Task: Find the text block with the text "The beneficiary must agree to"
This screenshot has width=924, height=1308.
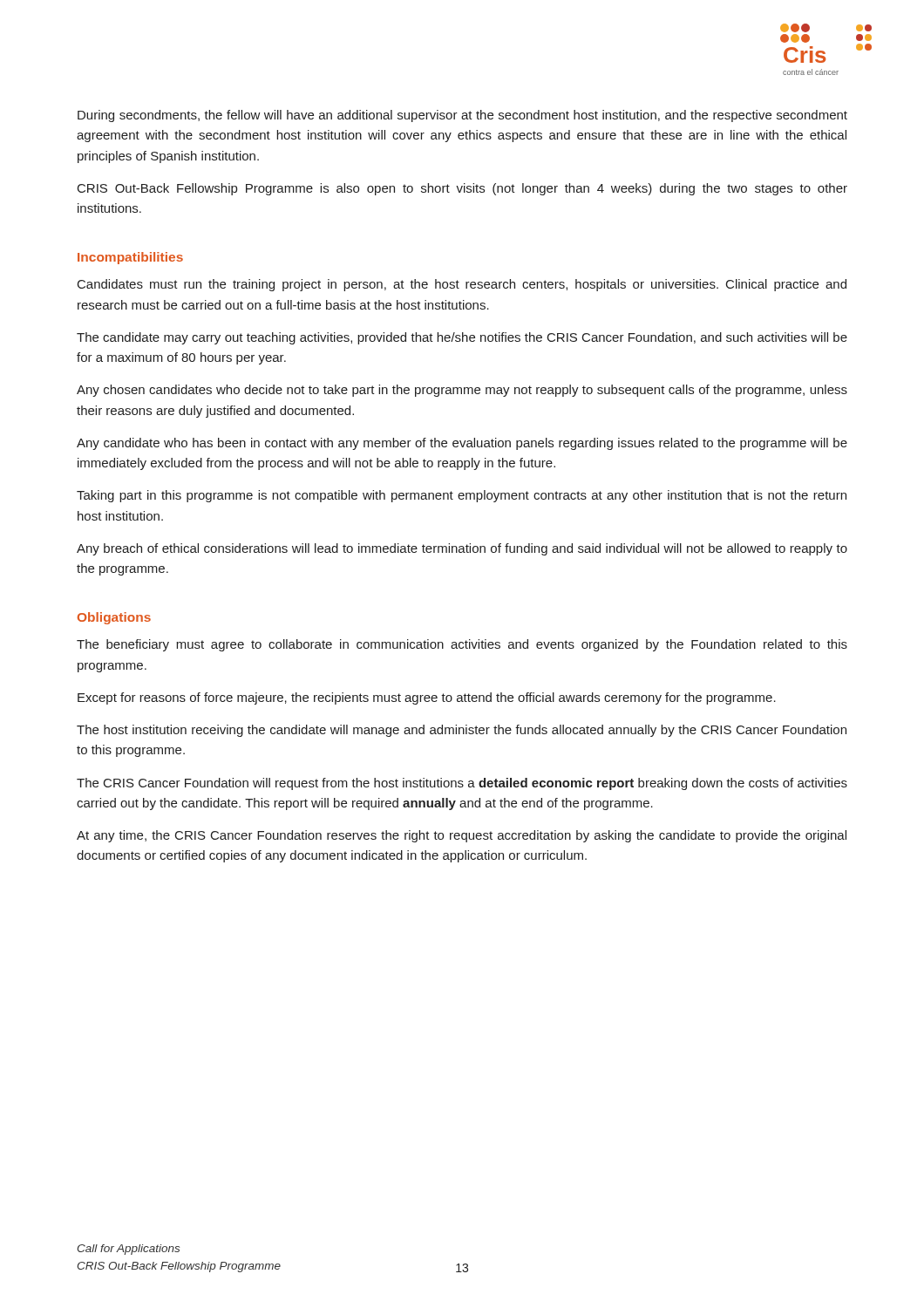Action: [462, 654]
